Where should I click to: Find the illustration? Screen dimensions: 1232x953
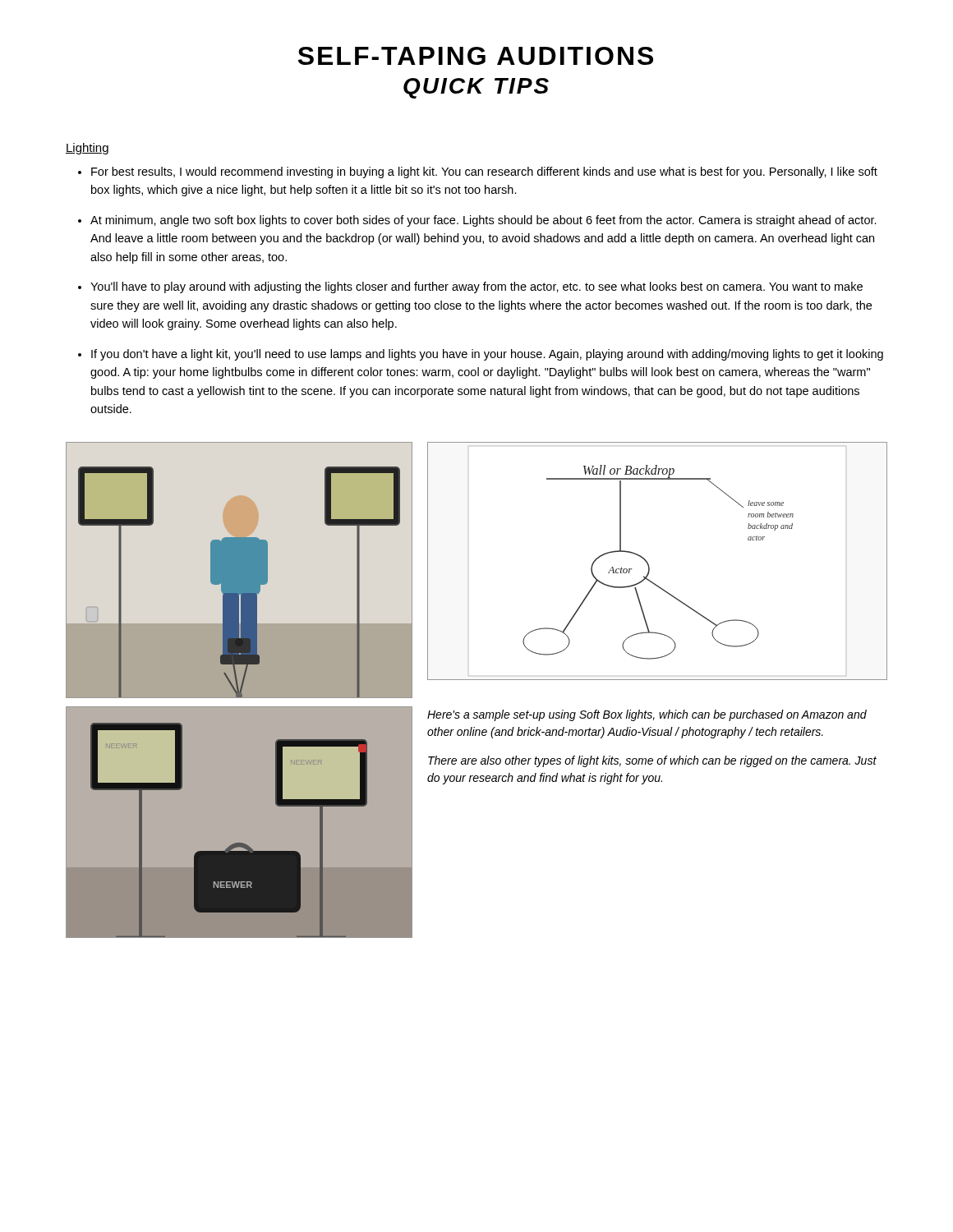[657, 561]
